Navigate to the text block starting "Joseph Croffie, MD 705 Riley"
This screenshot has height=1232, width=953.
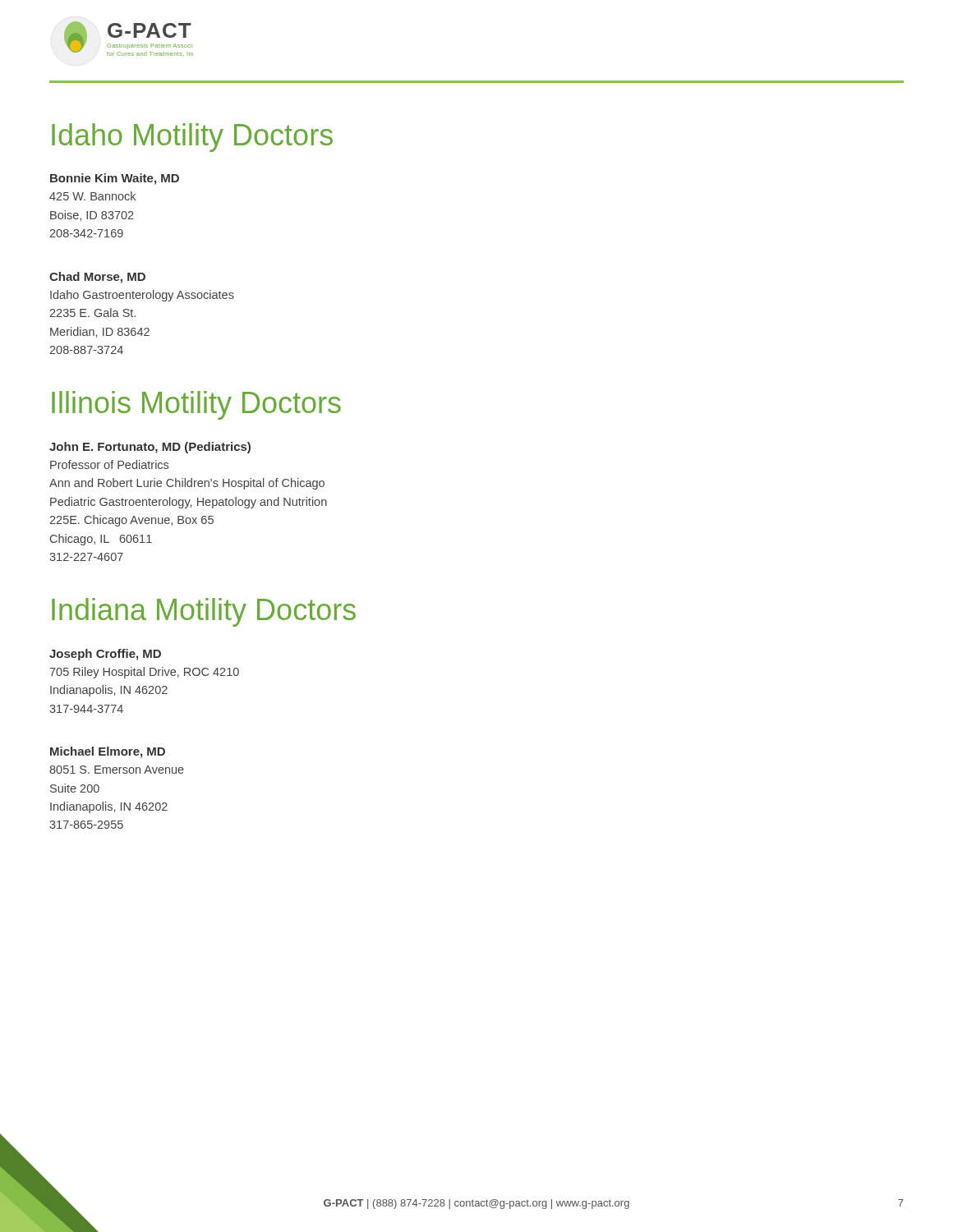105,655
